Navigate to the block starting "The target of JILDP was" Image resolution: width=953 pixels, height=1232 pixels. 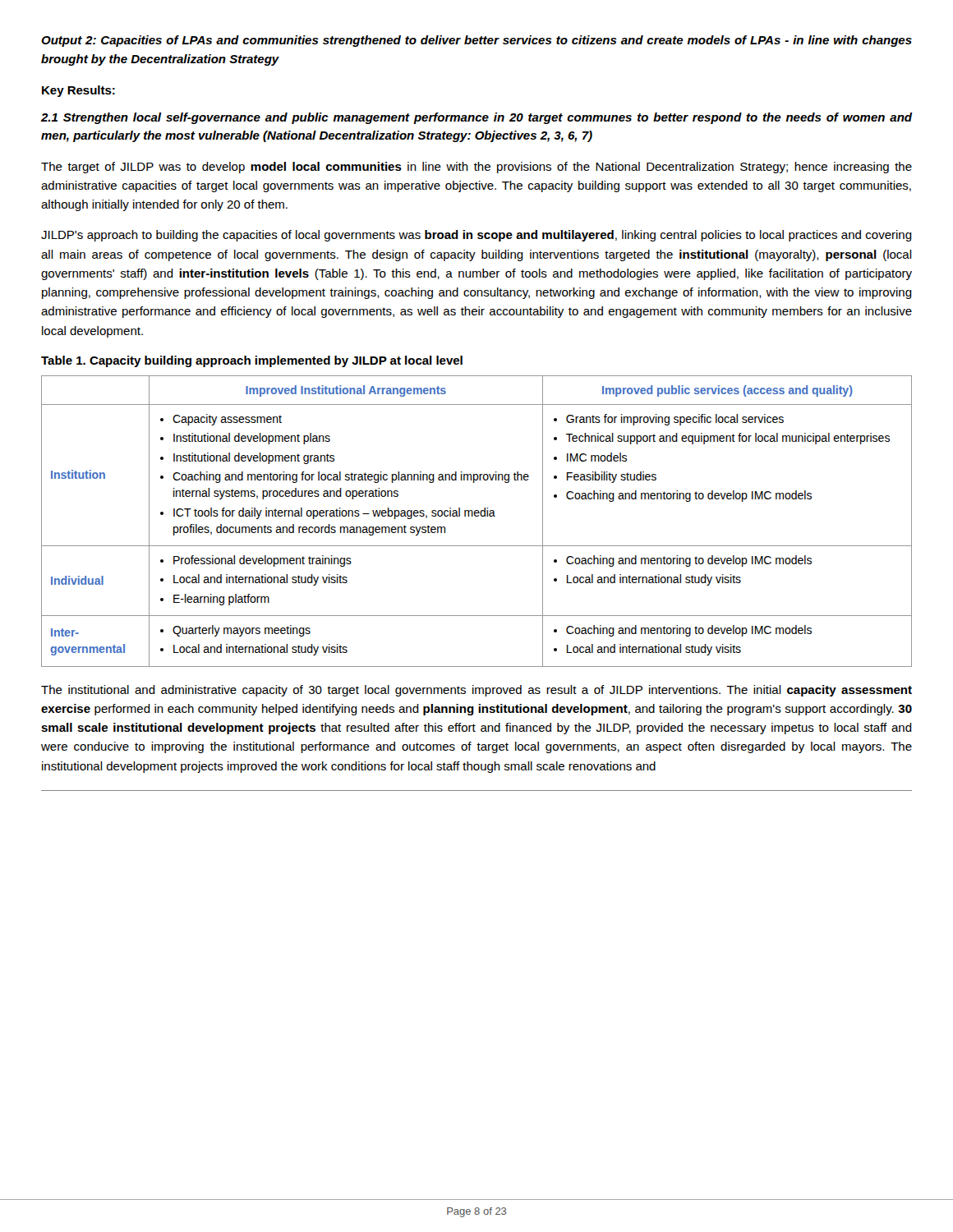476,185
